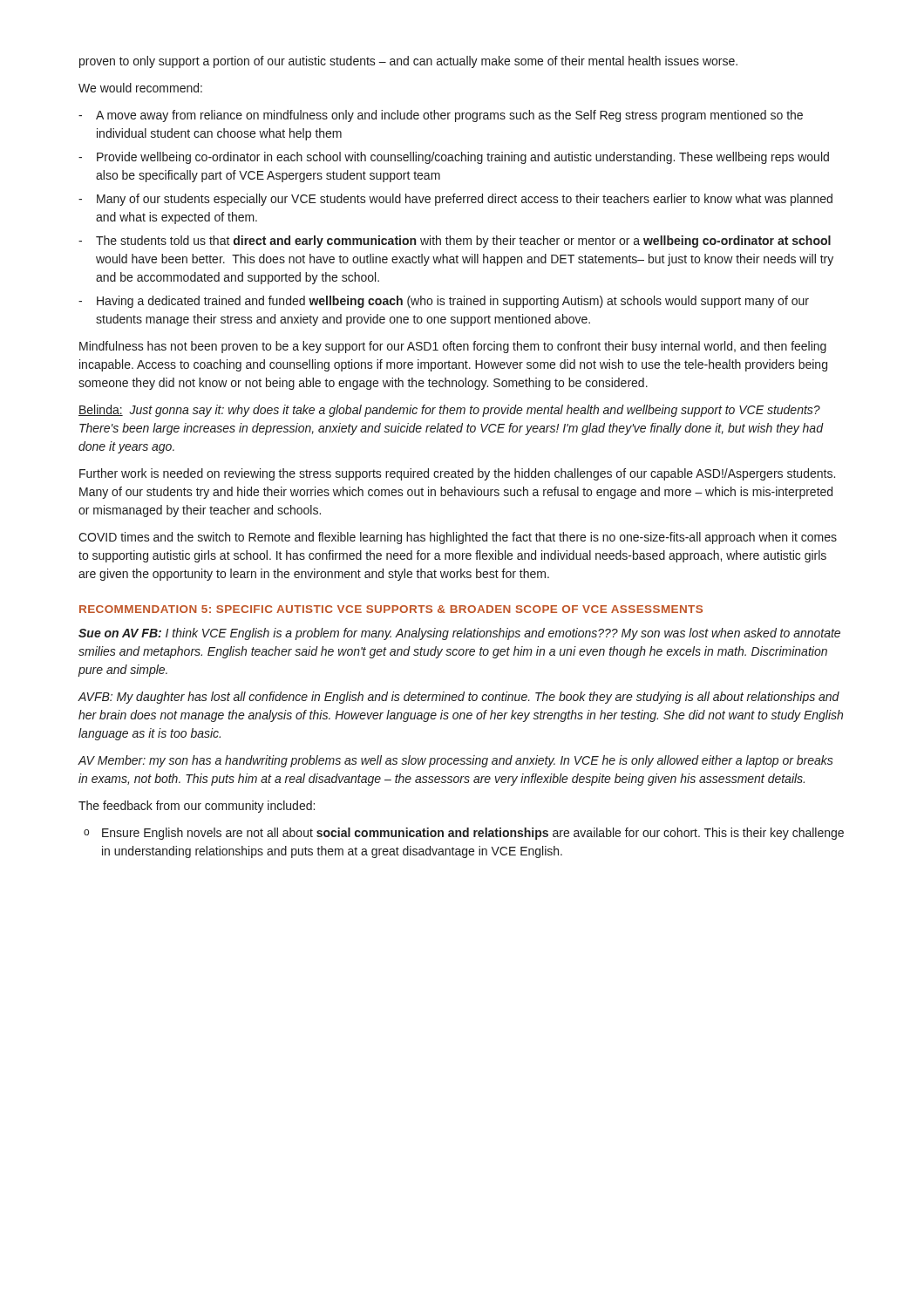Image resolution: width=924 pixels, height=1308 pixels.
Task: Click on the passage starting "AVFB: My daughter"
Action: click(462, 715)
